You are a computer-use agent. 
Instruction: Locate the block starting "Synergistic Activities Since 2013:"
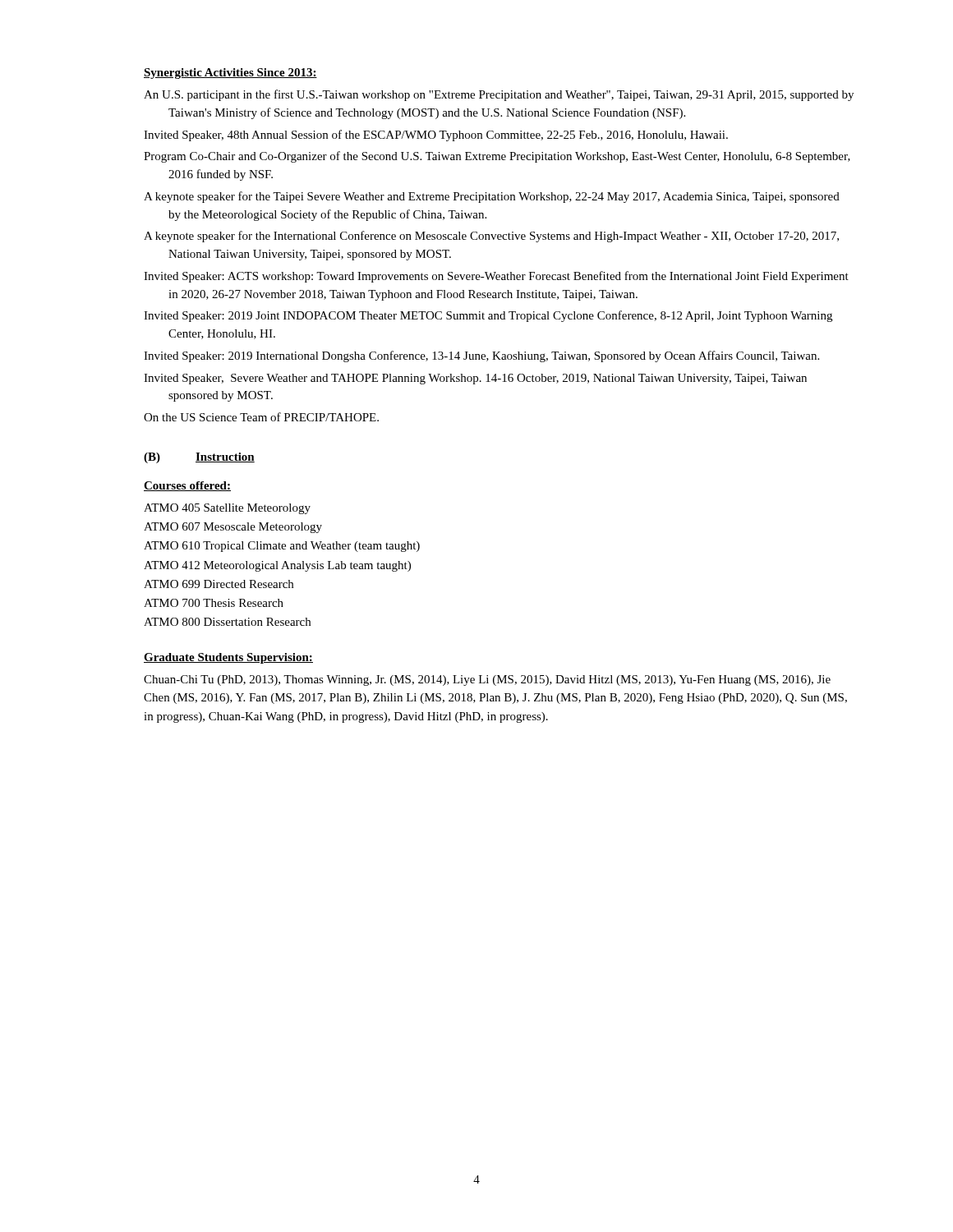pos(230,72)
